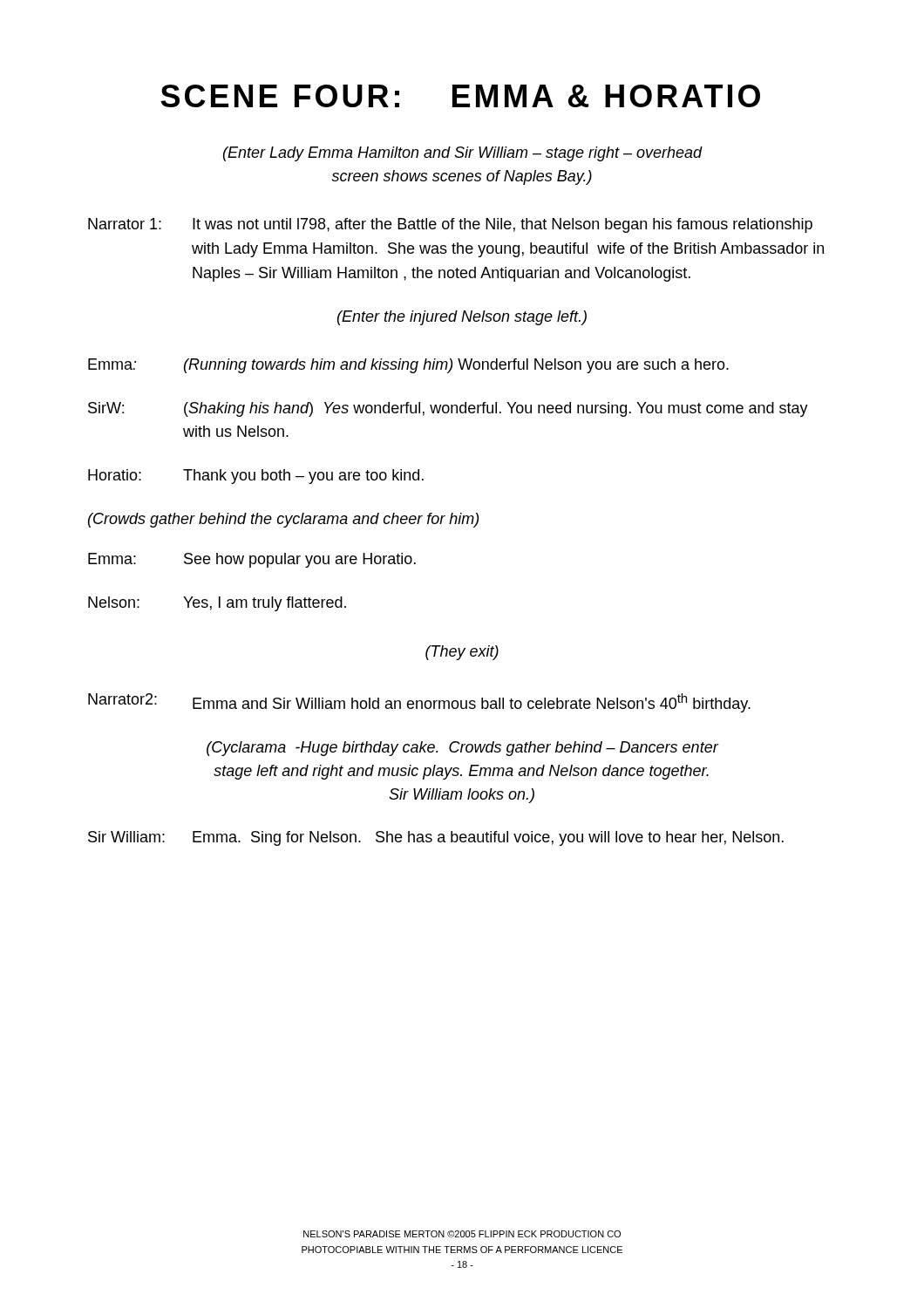This screenshot has height=1308, width=924.
Task: Locate the passage starting "(Crowds gather behind"
Action: [x=283, y=519]
